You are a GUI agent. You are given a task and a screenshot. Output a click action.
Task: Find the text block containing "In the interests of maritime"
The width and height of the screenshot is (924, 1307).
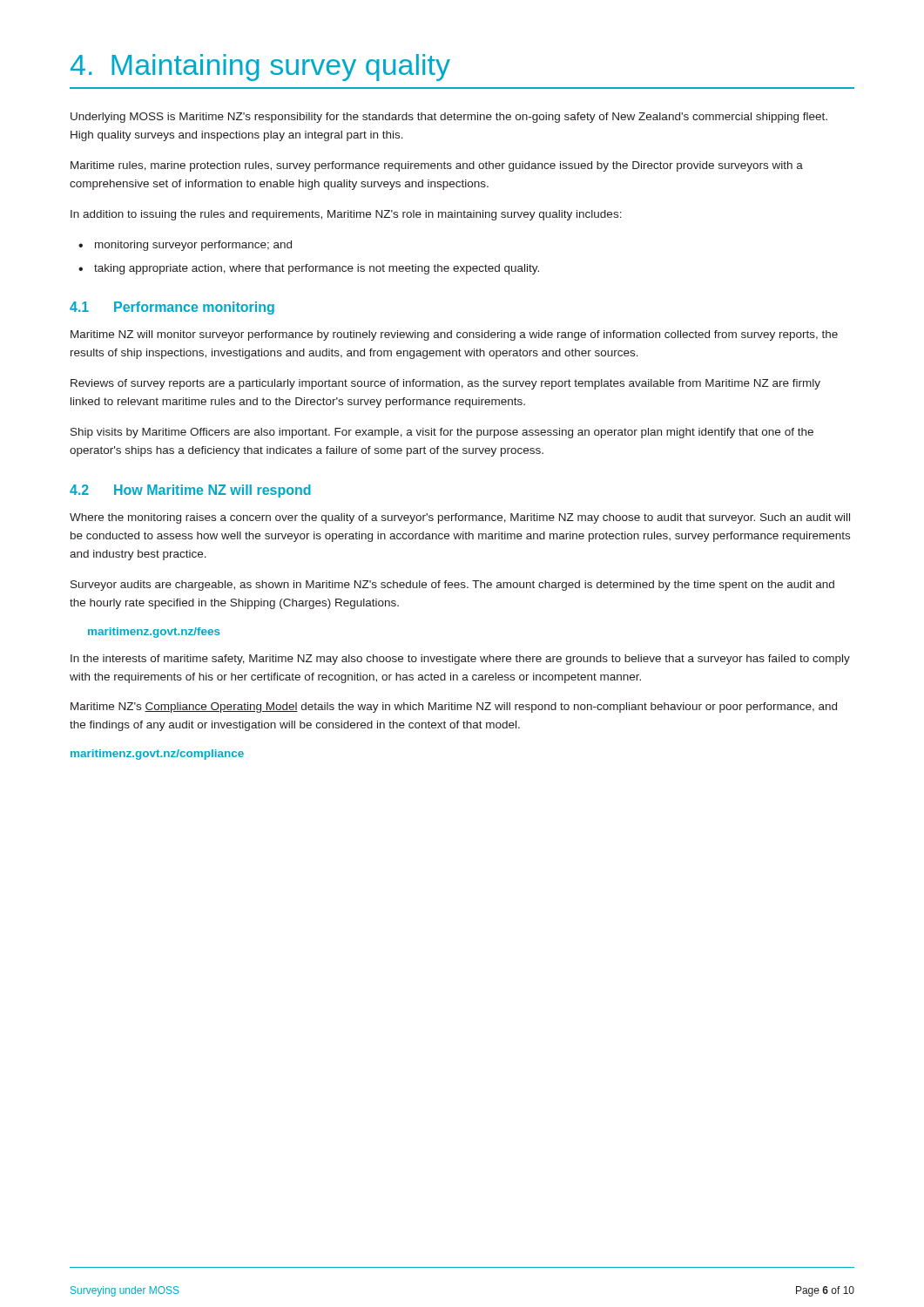460,667
